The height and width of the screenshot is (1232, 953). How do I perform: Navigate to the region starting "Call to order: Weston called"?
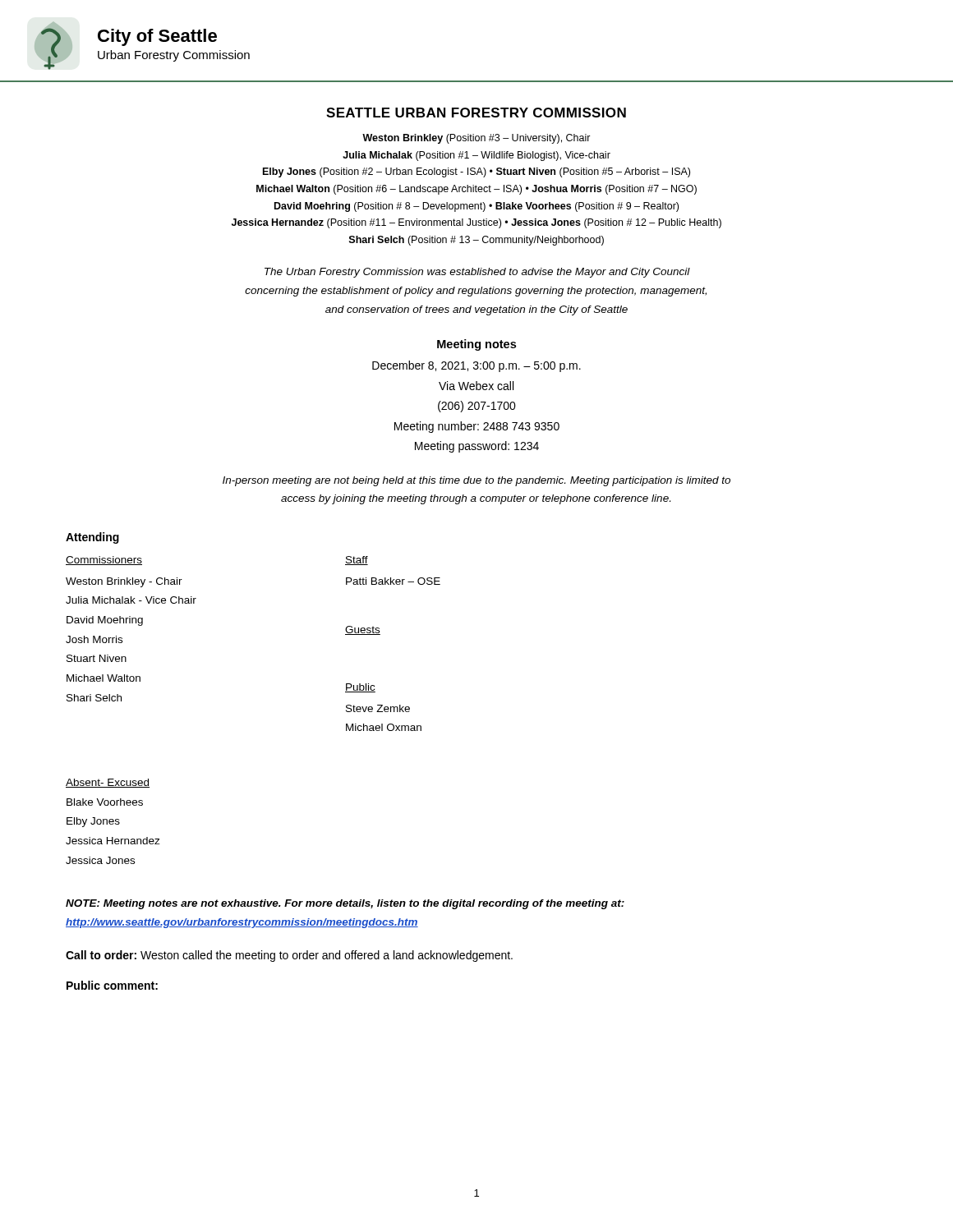(290, 955)
